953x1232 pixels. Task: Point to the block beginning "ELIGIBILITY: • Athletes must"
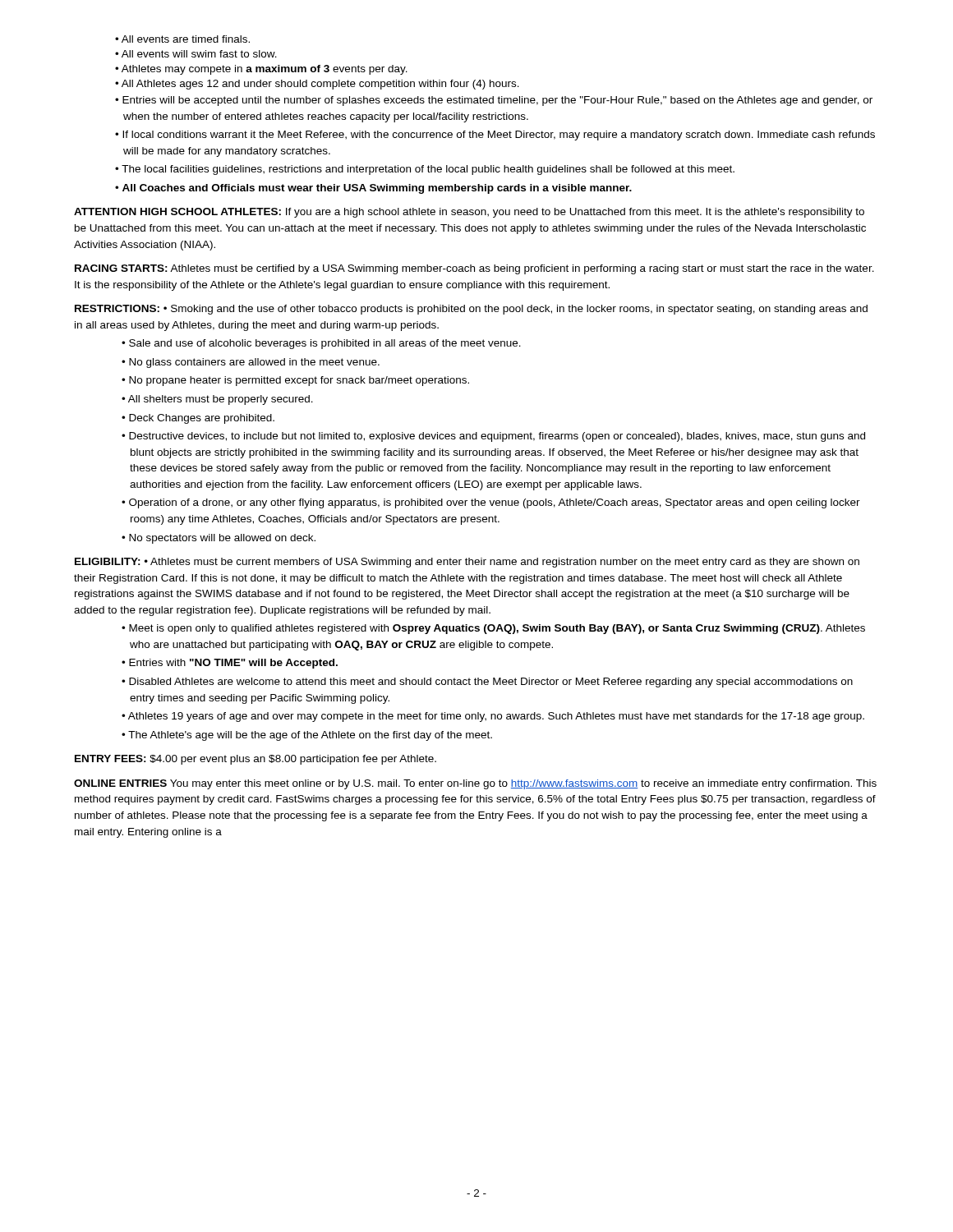pos(467,586)
